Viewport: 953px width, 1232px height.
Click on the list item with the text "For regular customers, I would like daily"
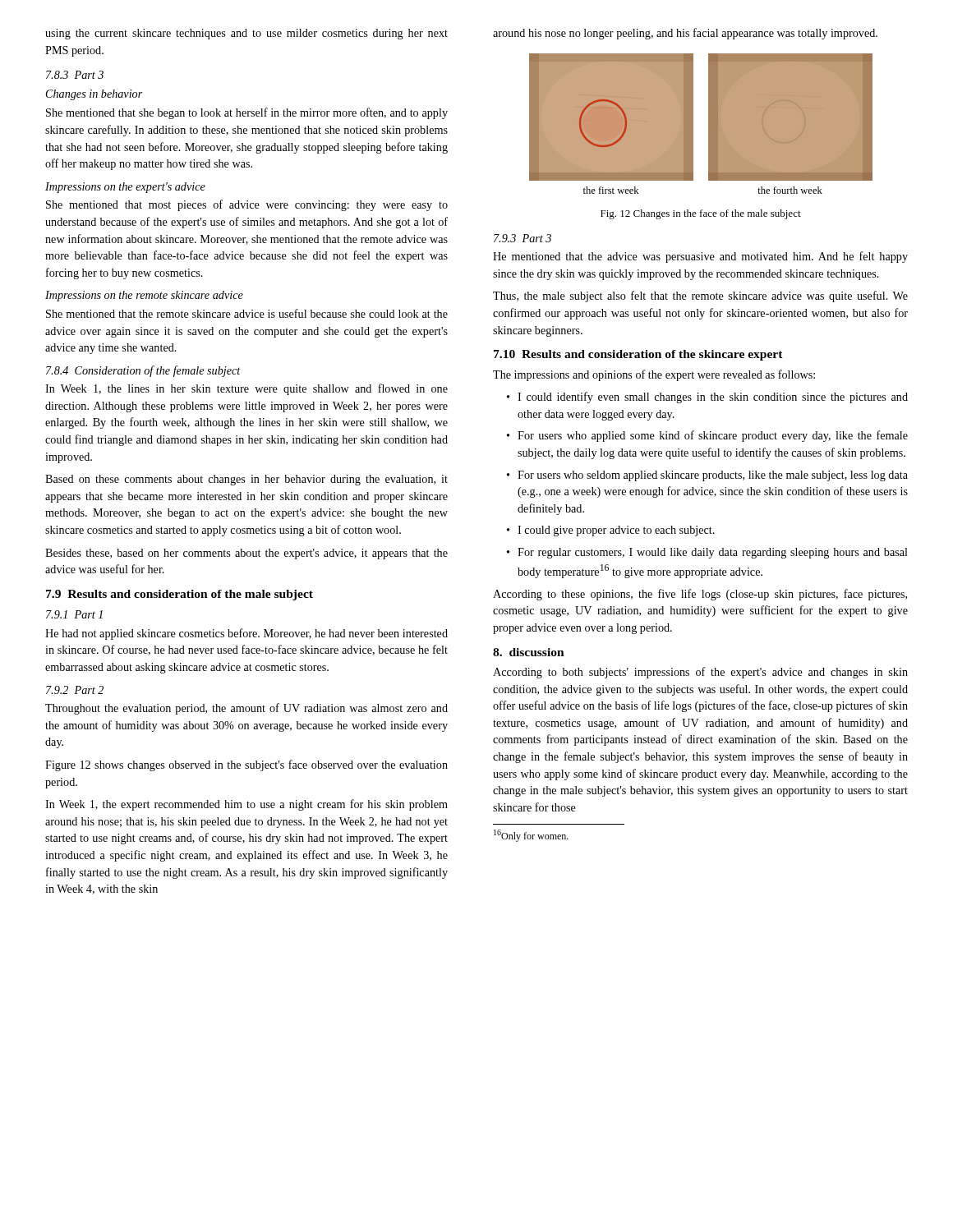(708, 562)
